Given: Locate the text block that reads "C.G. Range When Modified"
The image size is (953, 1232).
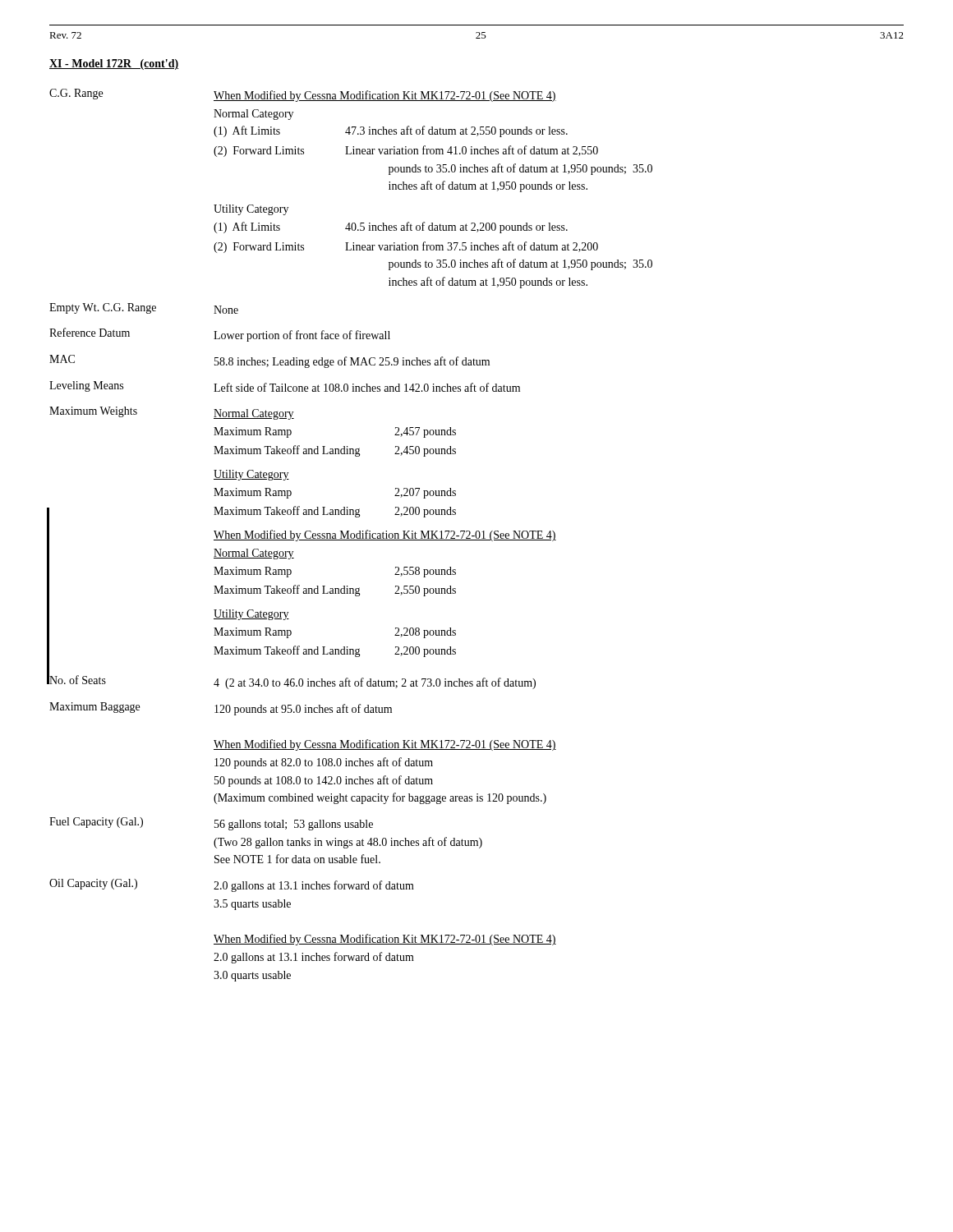Looking at the screenshot, I should [x=476, y=190].
